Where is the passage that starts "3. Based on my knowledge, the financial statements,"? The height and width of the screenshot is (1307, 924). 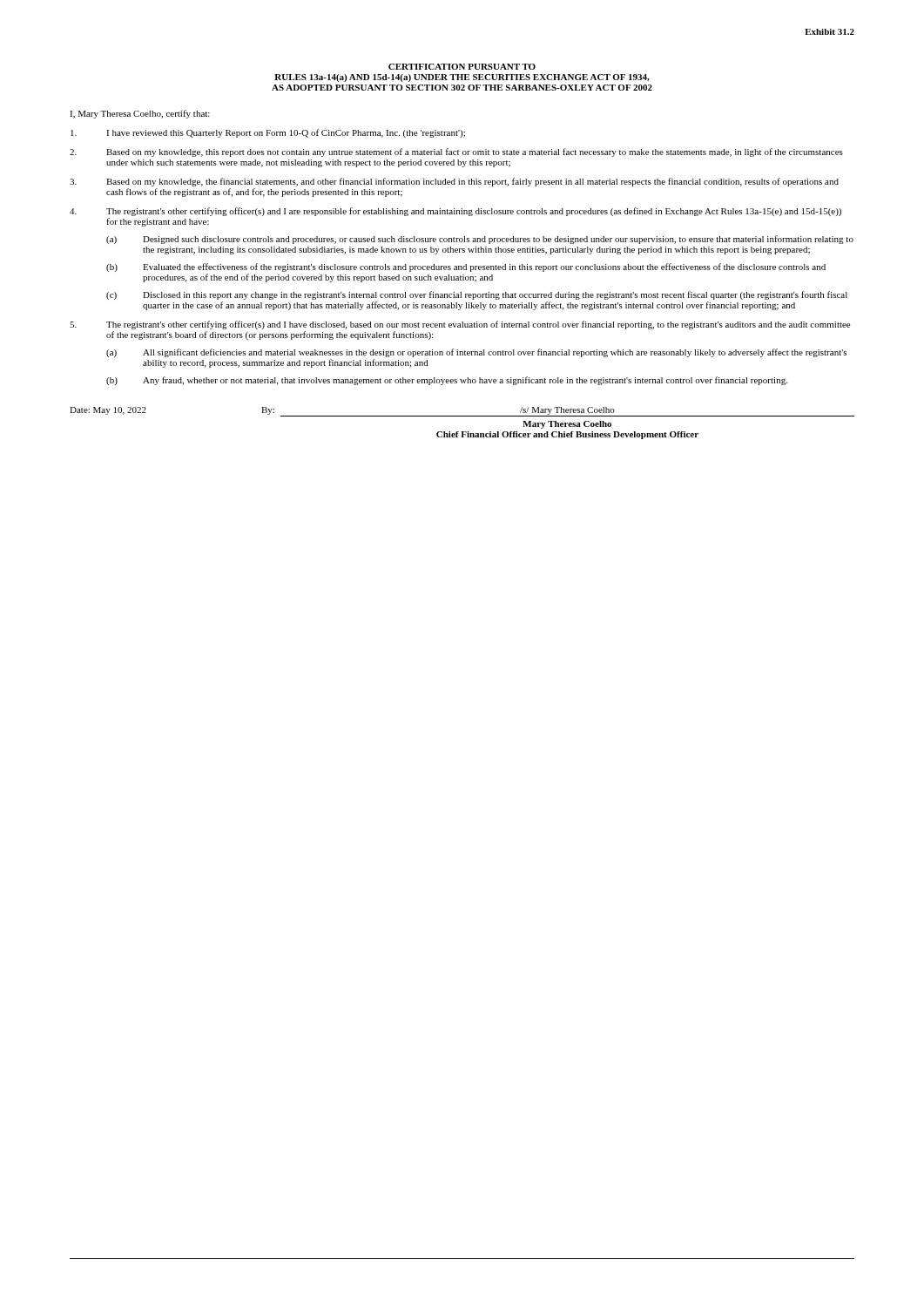coord(462,187)
